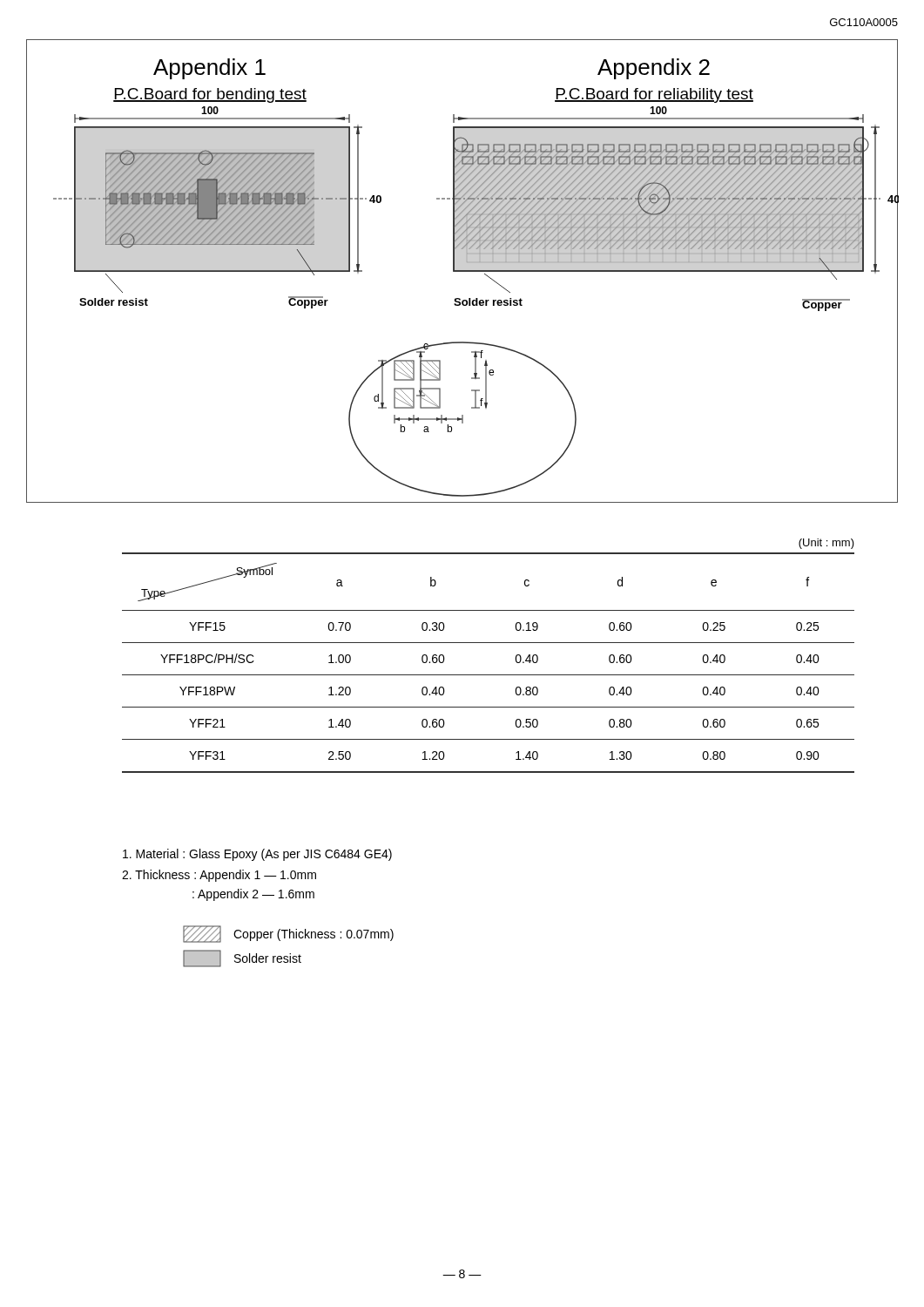Find the table that mentions "Symbol"
Screen dimensions: 1307x924
pos(488,654)
